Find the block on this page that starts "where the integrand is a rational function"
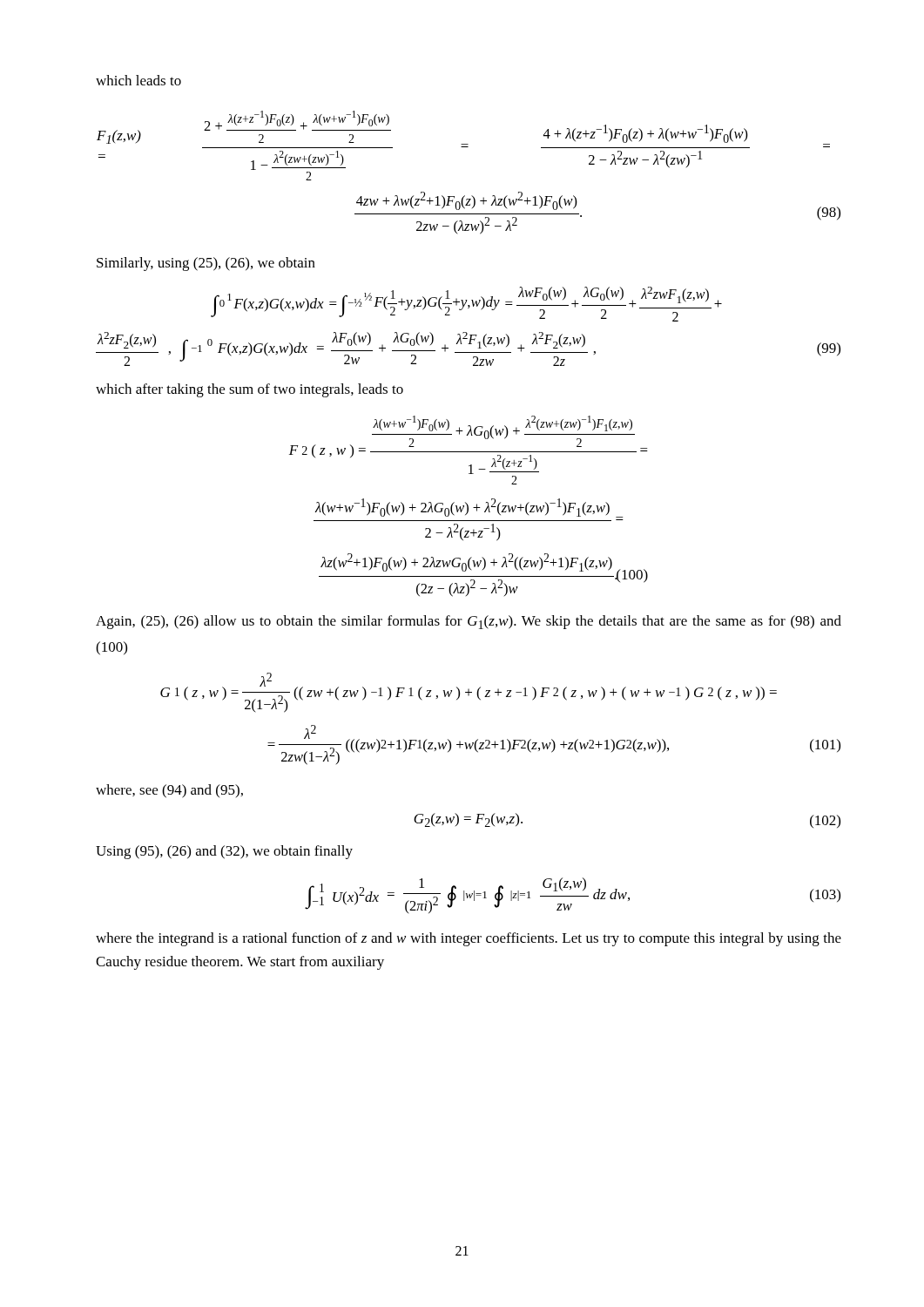The image size is (924, 1307). [x=469, y=950]
